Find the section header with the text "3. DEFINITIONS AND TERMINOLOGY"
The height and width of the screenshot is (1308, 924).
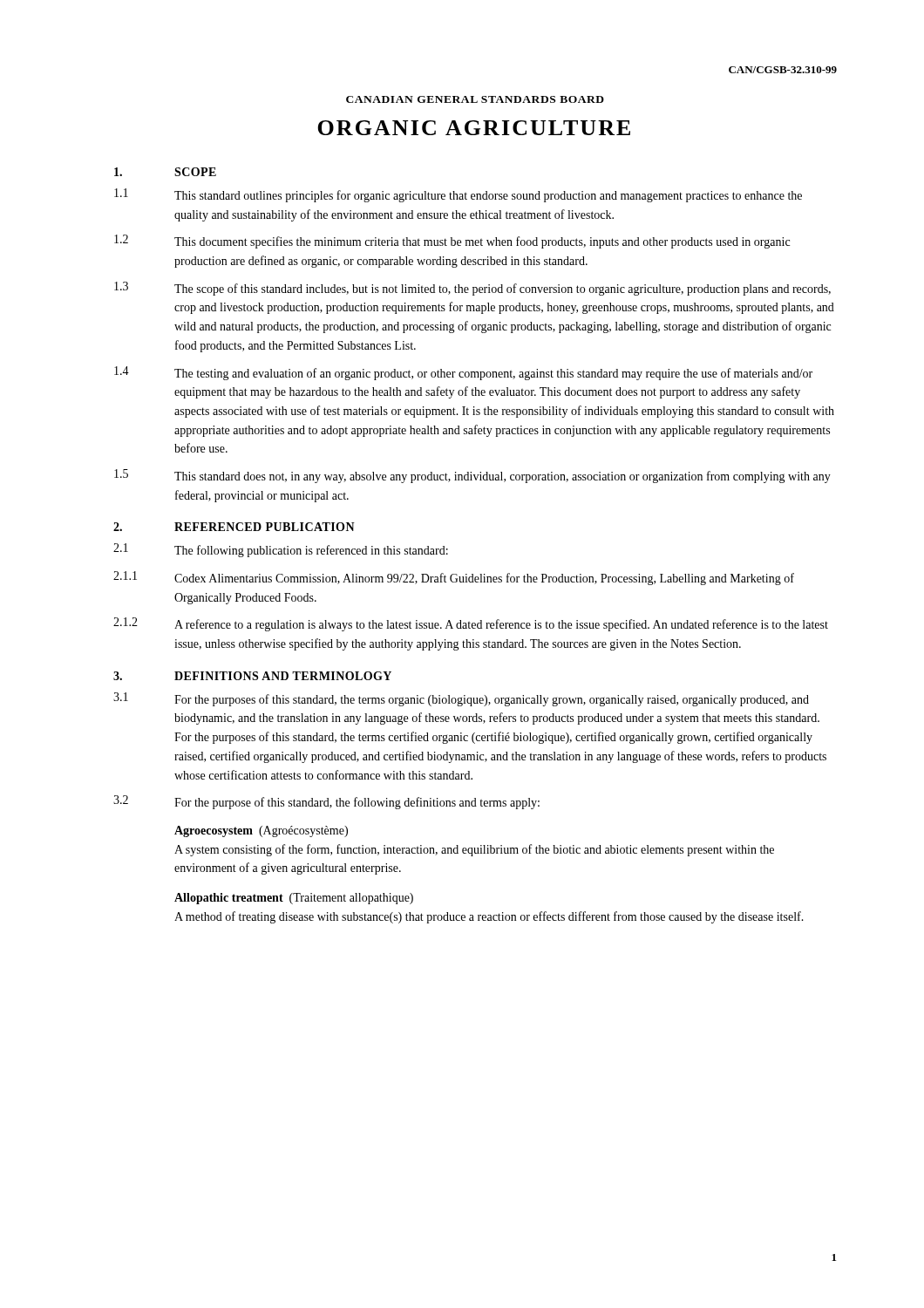253,676
